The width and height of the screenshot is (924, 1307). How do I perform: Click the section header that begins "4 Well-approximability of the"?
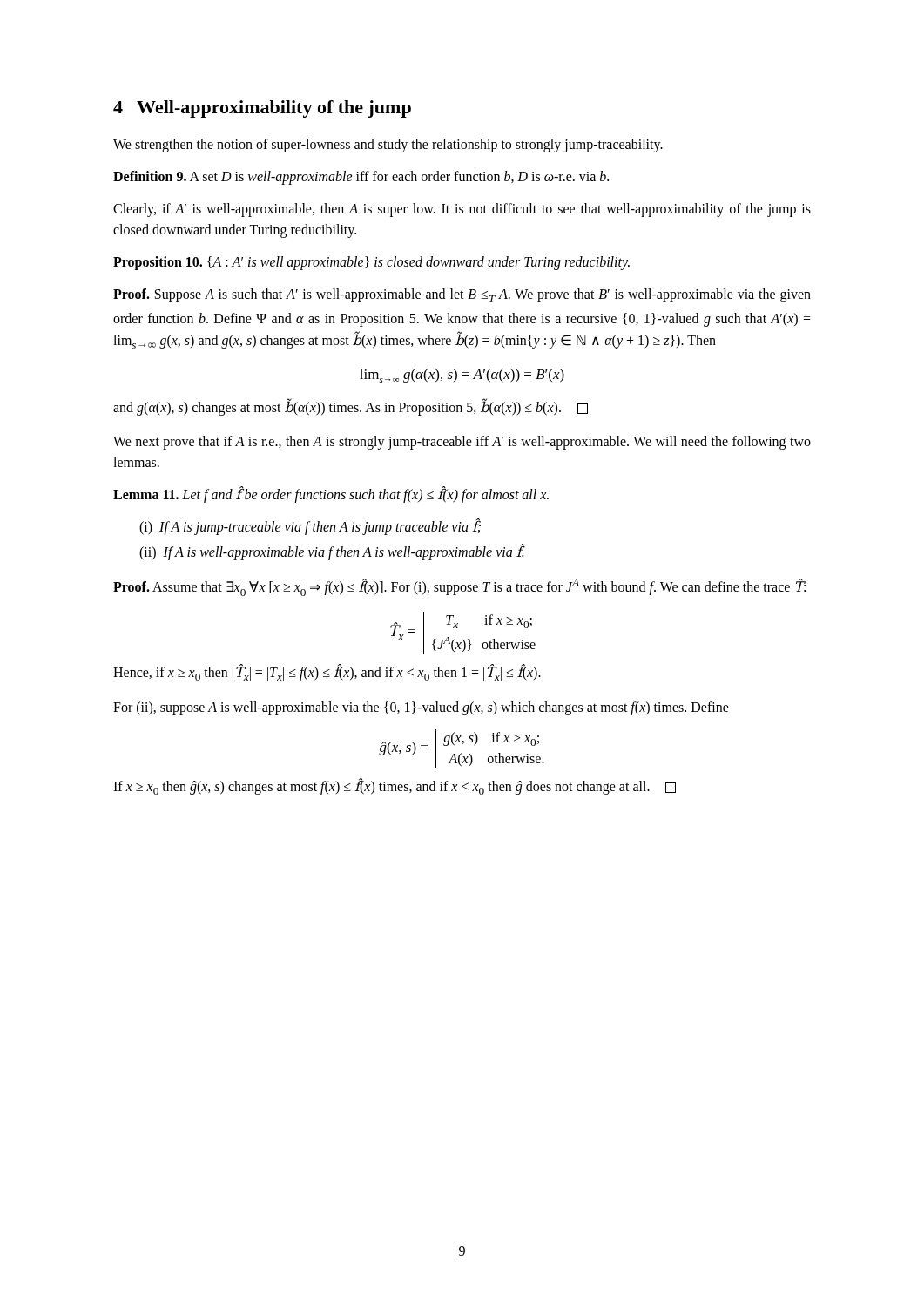click(262, 109)
